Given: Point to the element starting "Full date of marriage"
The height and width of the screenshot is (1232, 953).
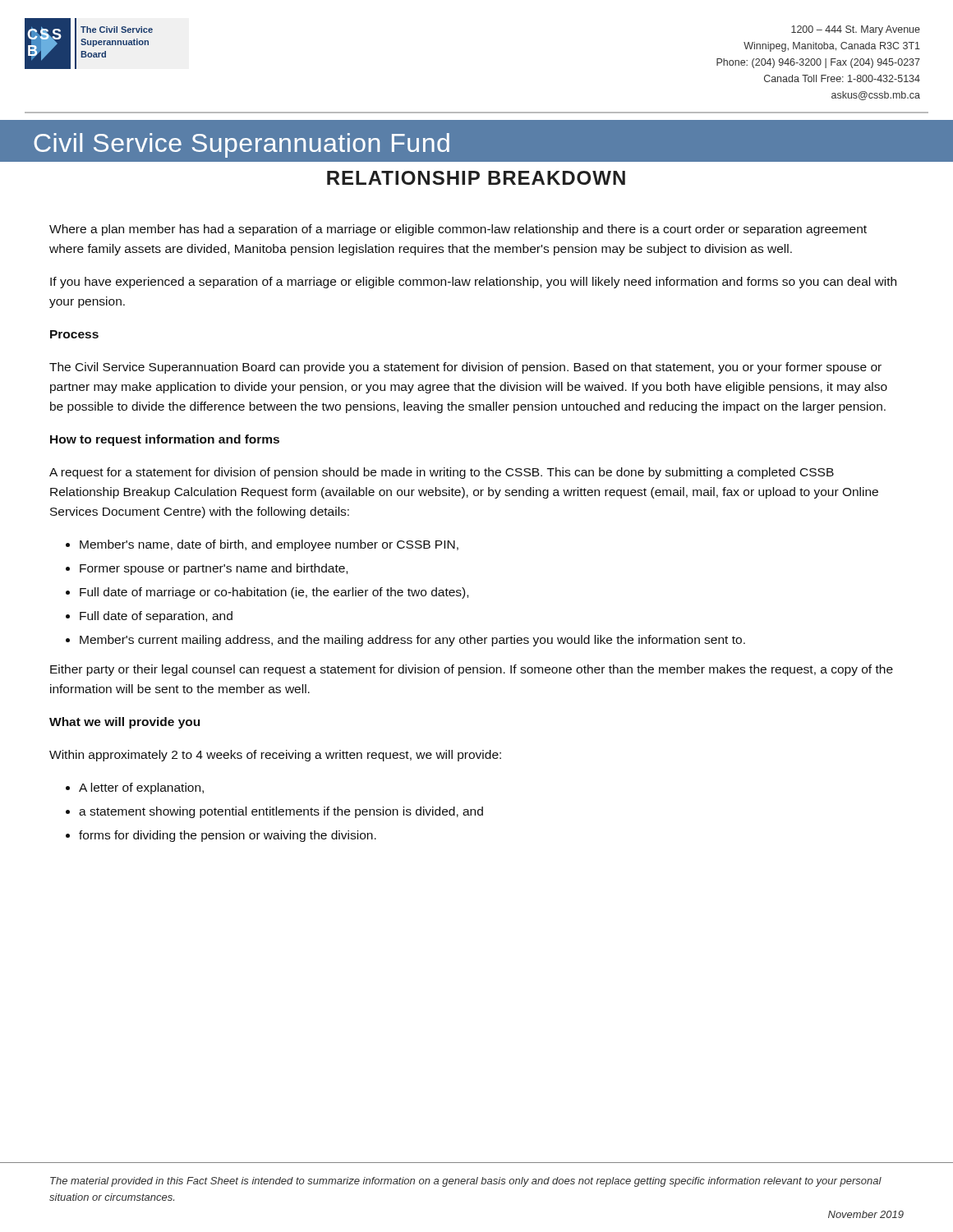Looking at the screenshot, I should point(274,592).
